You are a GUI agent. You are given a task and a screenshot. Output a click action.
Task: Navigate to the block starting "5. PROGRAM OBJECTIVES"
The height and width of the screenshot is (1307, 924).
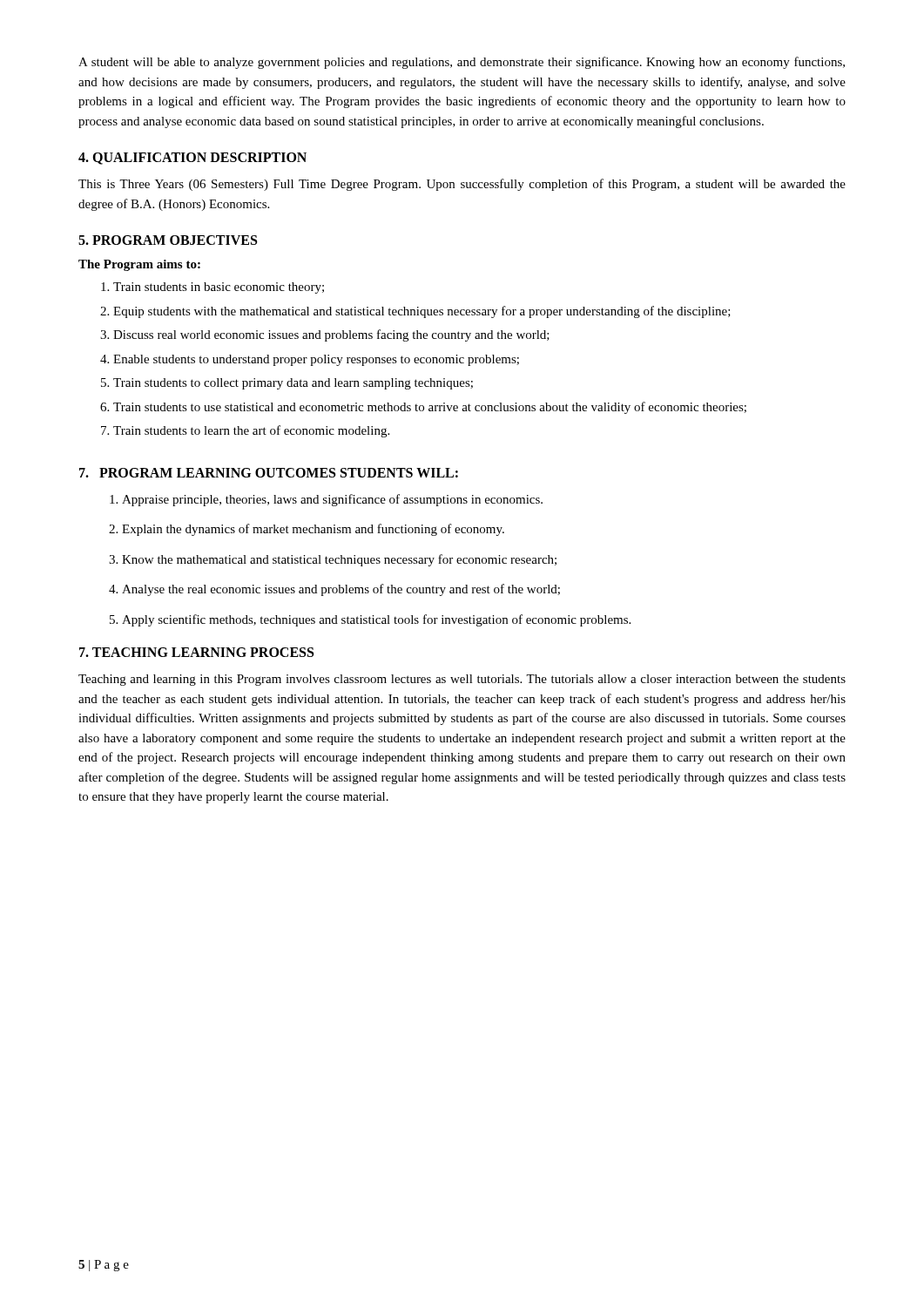click(168, 240)
